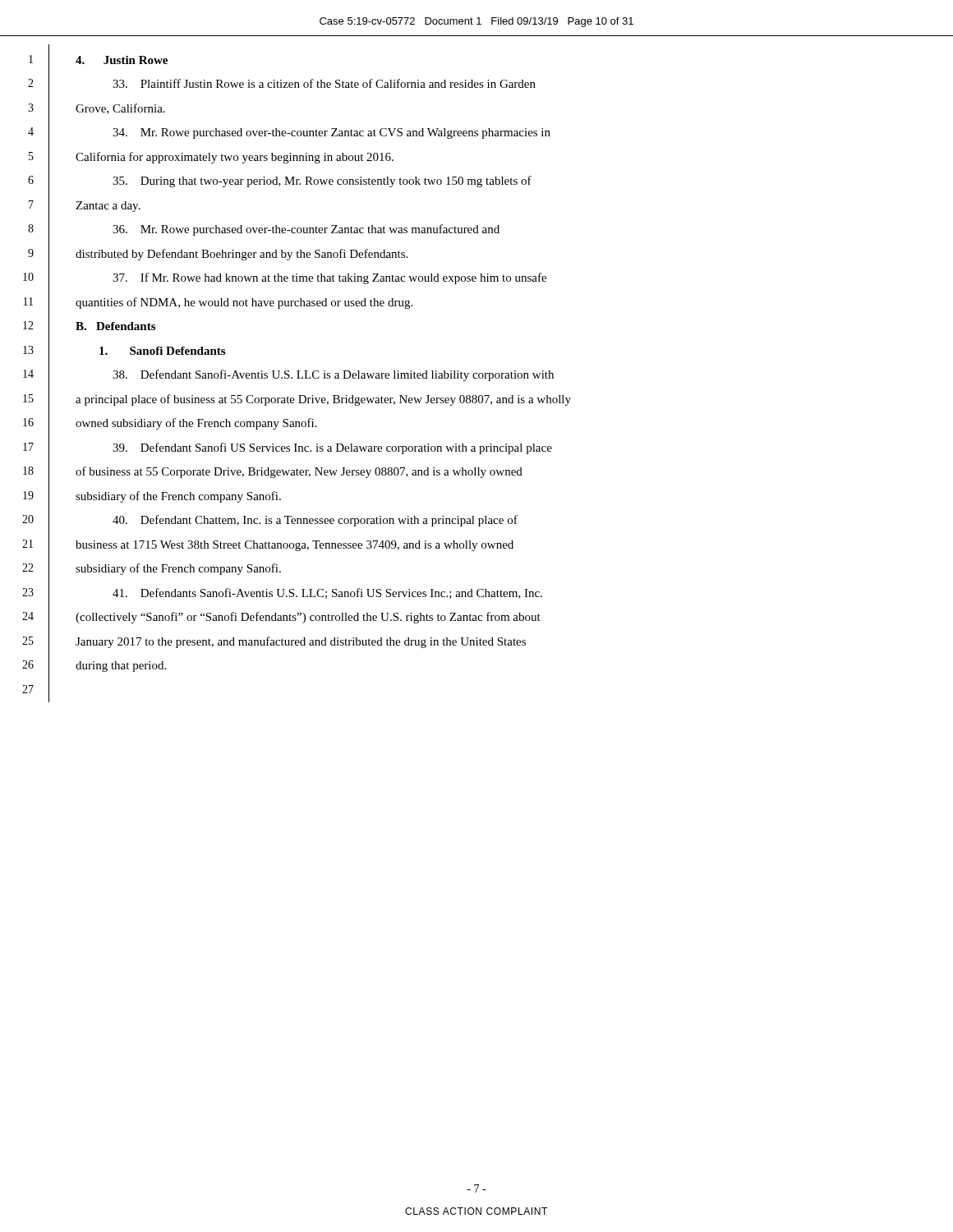Screen dimensions: 1232x953
Task: Find the text block with the text "Mr. Rowe purchased over-the-counter Zantac at"
Action: point(490,145)
